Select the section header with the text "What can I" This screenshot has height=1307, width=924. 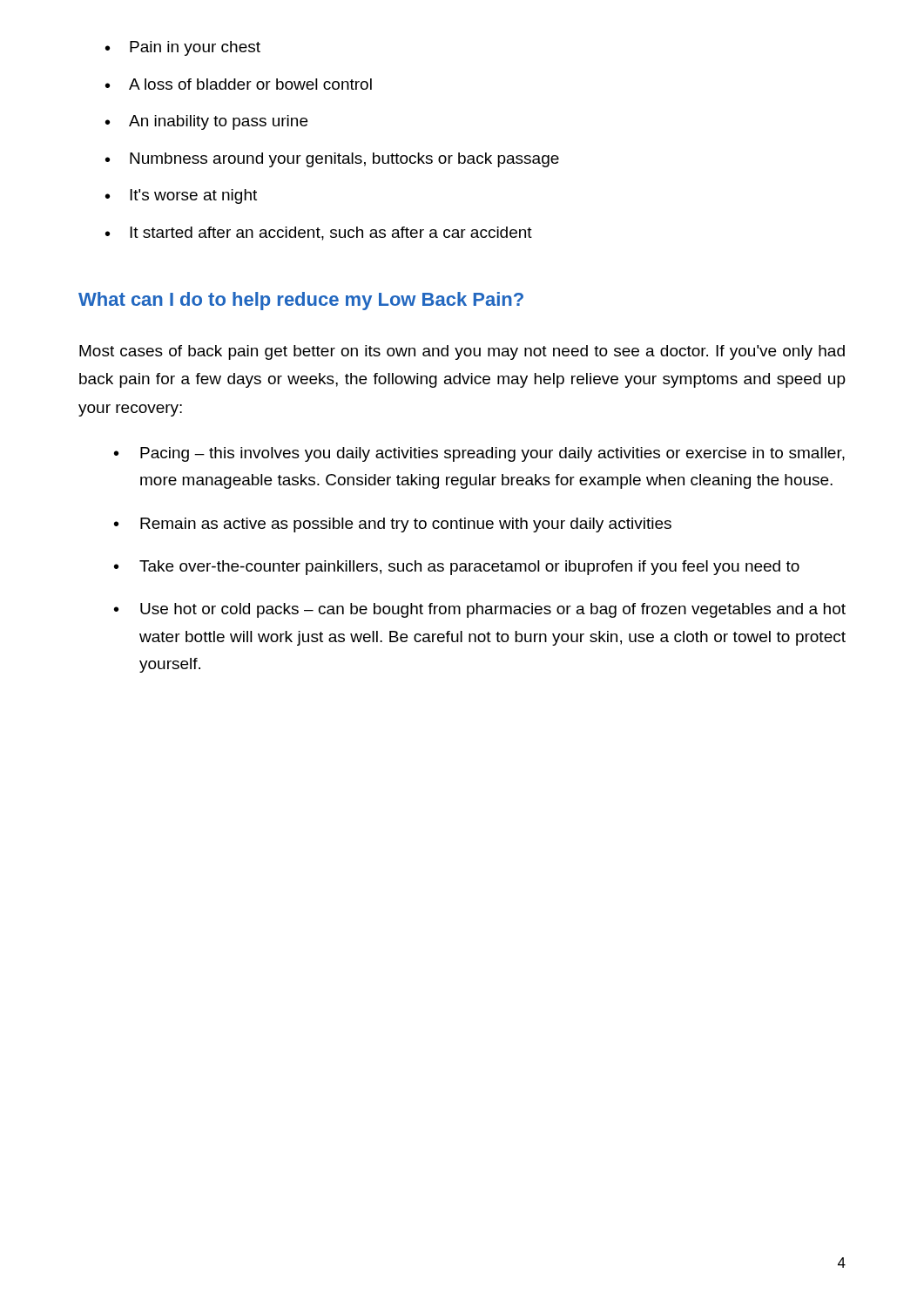click(301, 299)
